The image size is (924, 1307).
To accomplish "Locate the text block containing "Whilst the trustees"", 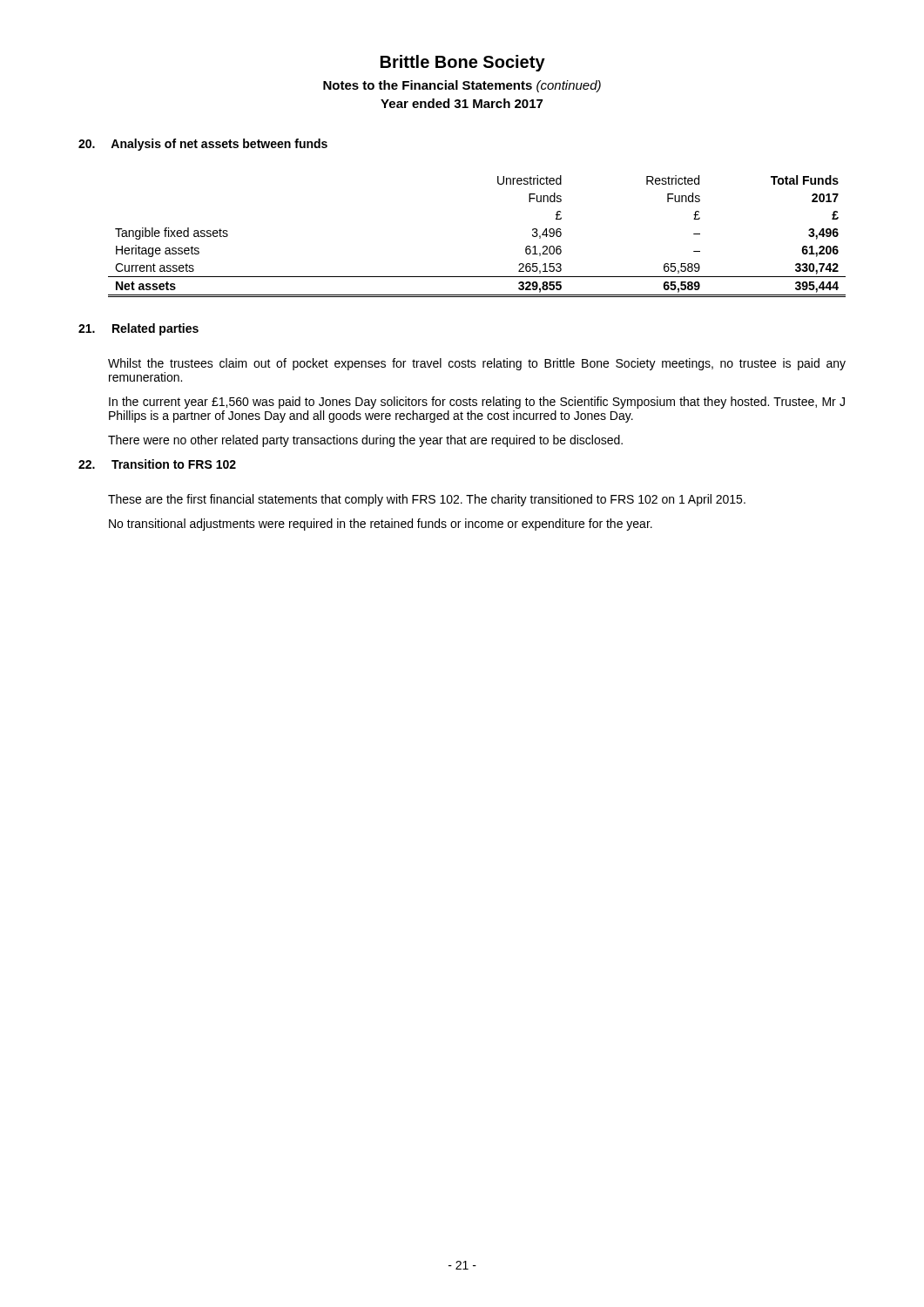I will coord(477,370).
